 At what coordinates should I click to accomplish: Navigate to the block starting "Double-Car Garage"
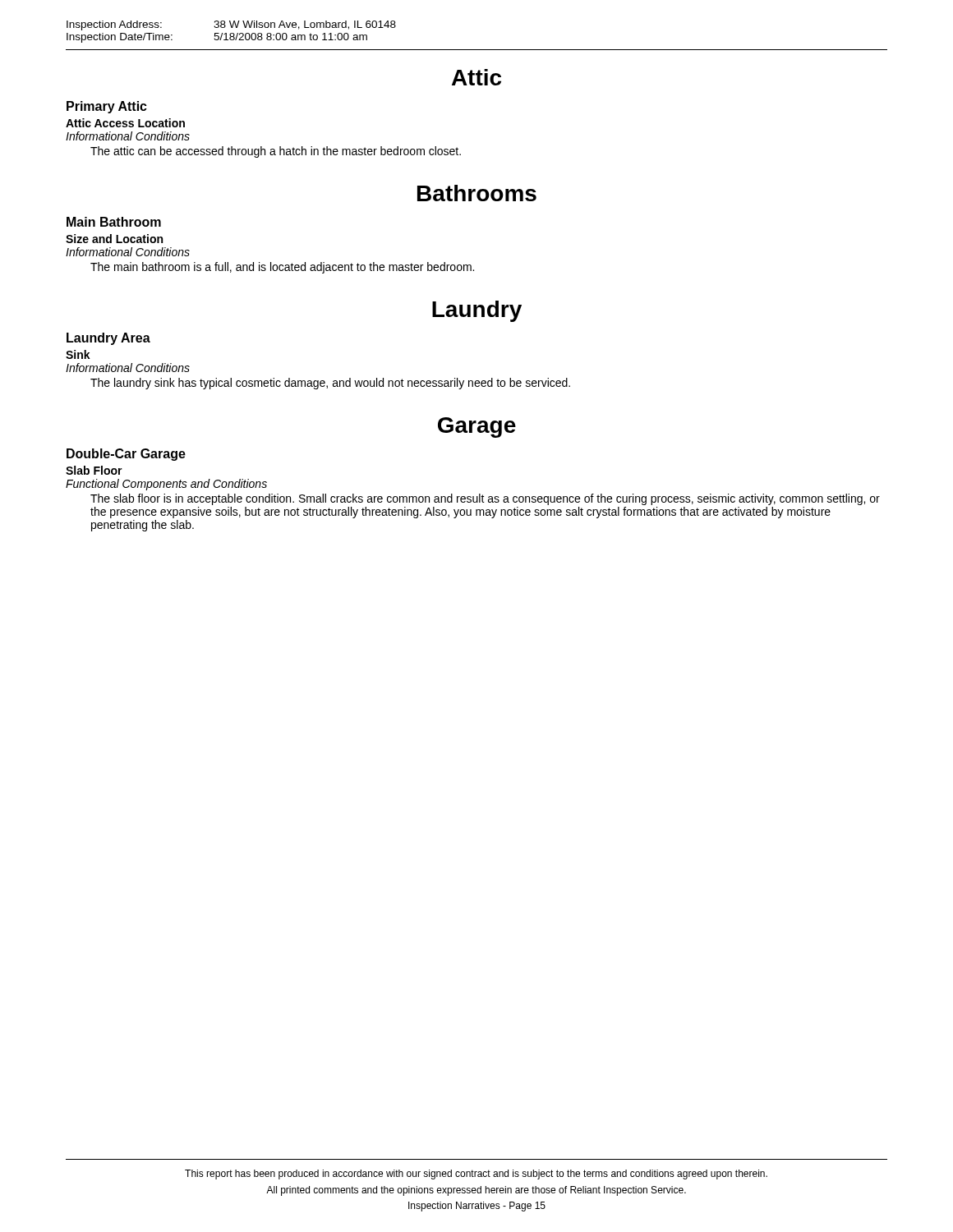[x=126, y=454]
